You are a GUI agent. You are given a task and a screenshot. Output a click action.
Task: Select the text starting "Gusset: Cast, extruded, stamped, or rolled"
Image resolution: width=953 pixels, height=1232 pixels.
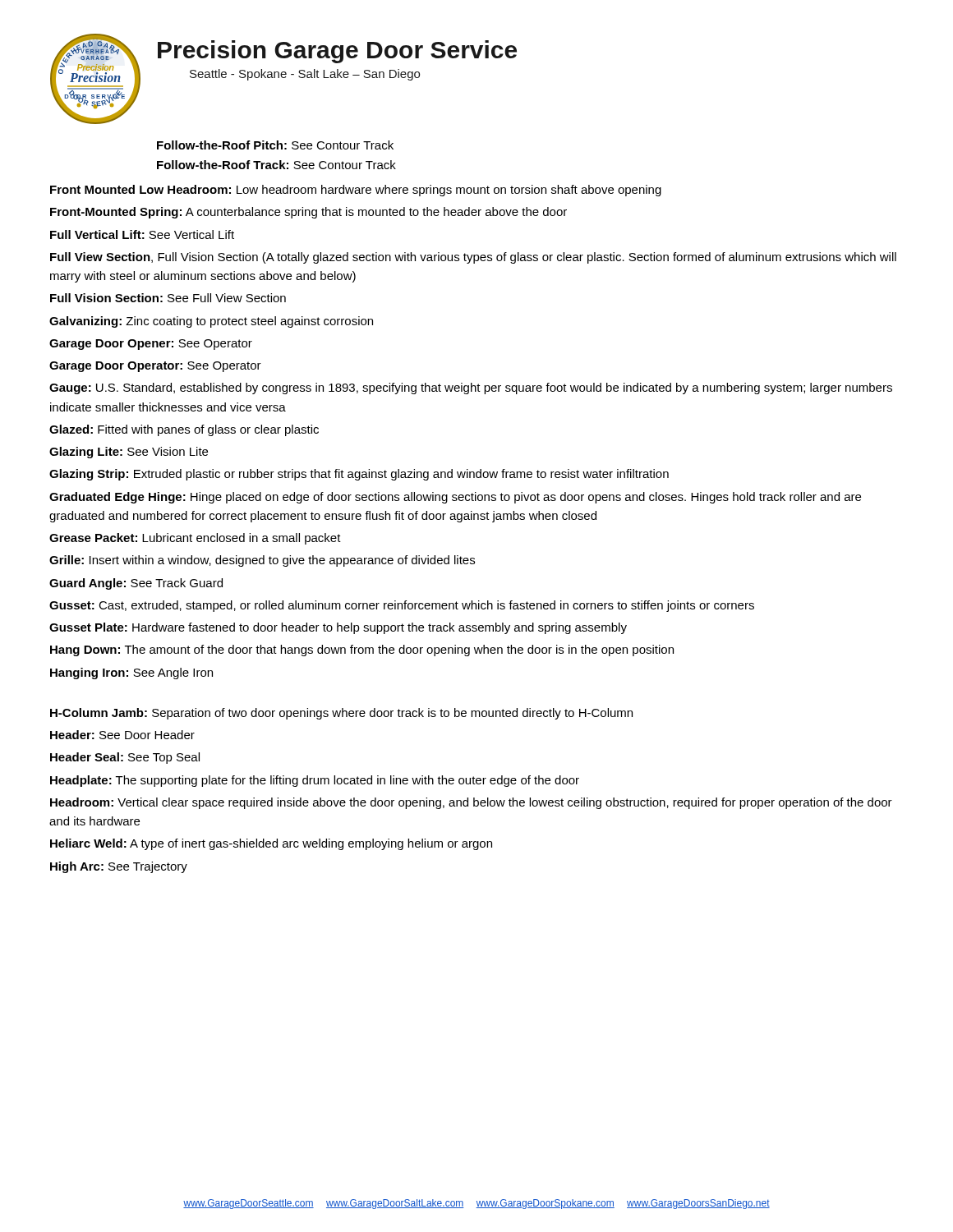(x=476, y=605)
